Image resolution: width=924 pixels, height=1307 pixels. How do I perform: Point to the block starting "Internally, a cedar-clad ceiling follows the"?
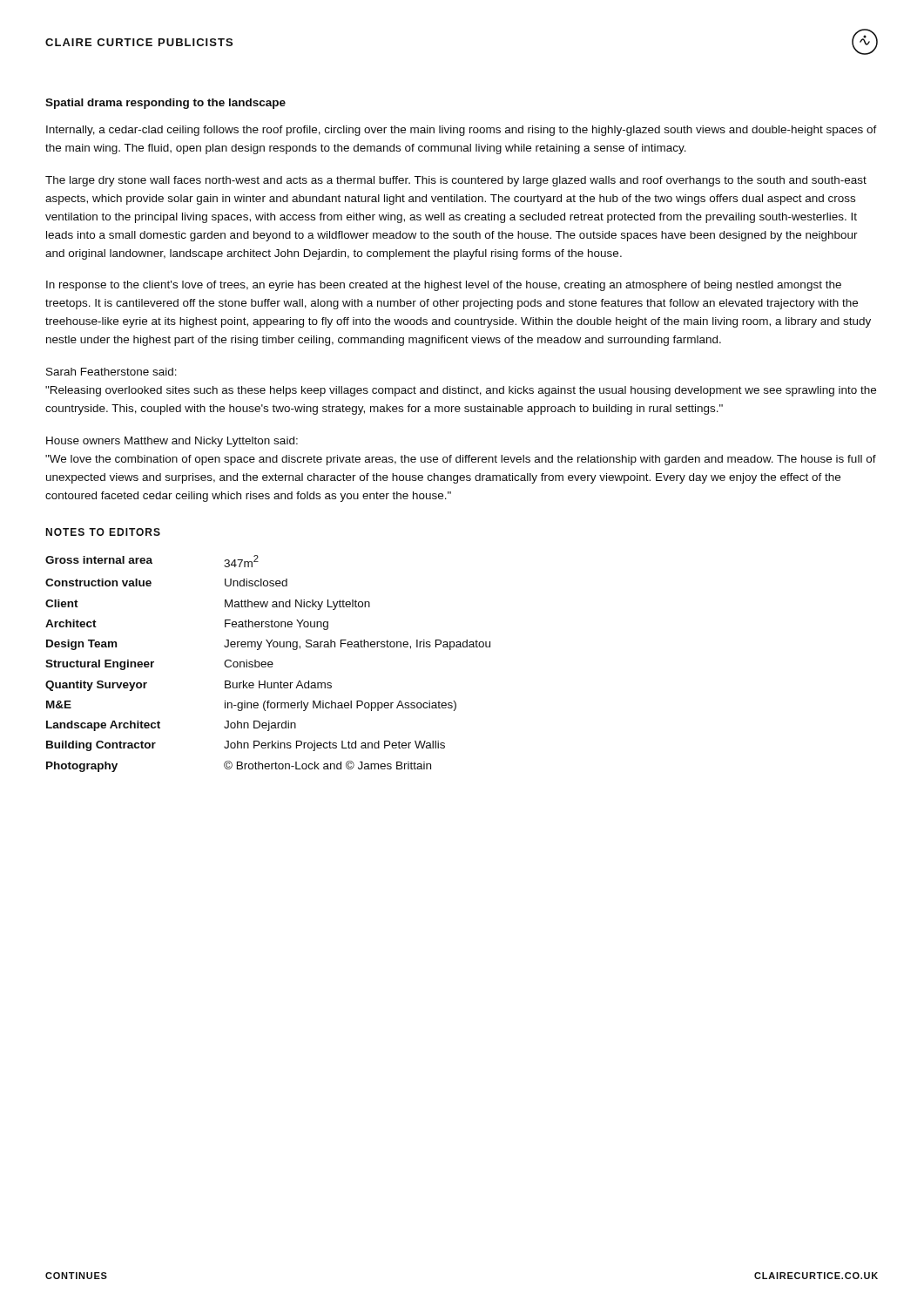tap(461, 138)
